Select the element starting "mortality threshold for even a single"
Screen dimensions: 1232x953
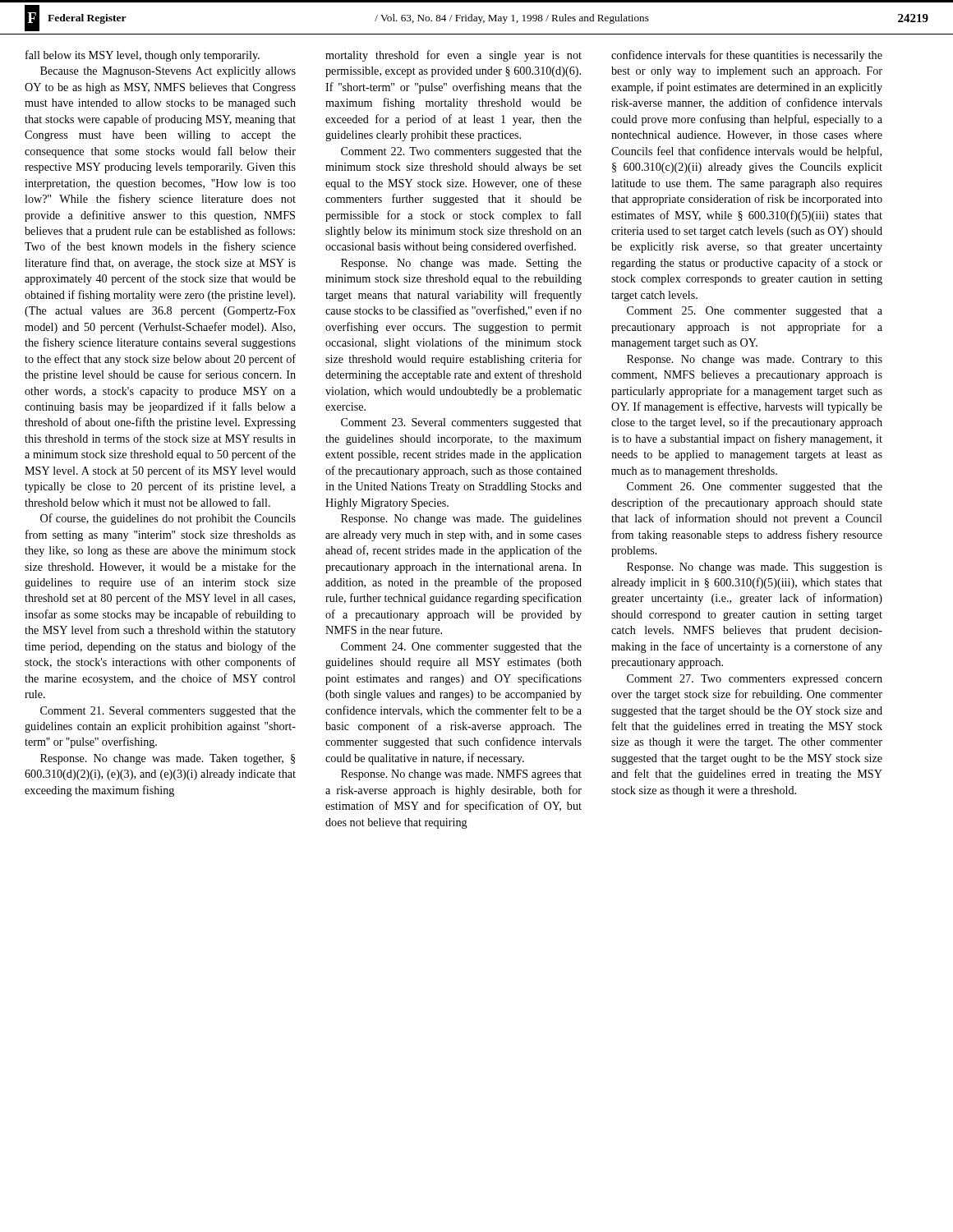point(454,439)
